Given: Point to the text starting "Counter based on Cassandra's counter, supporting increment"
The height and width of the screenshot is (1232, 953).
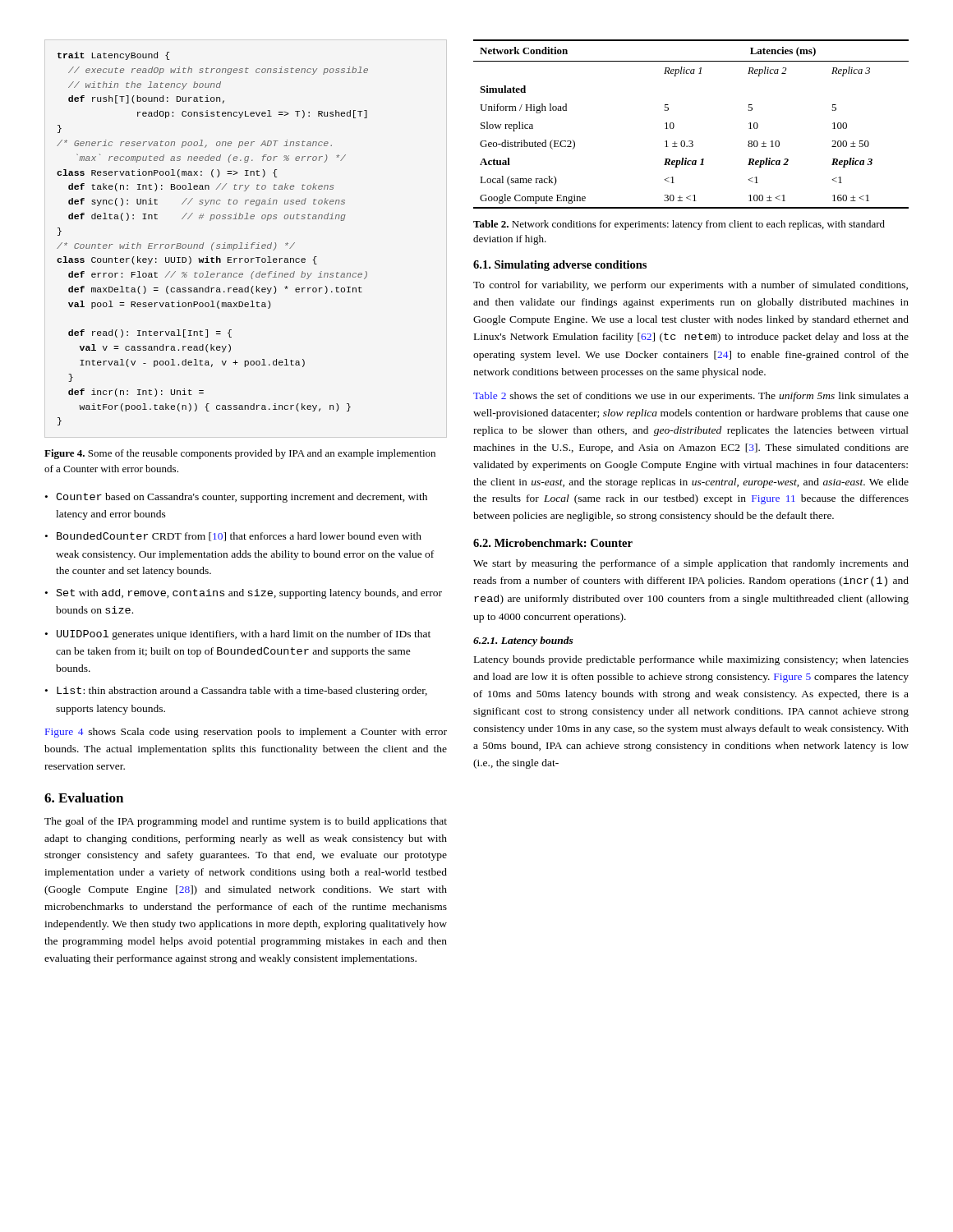Looking at the screenshot, I should click(x=242, y=505).
